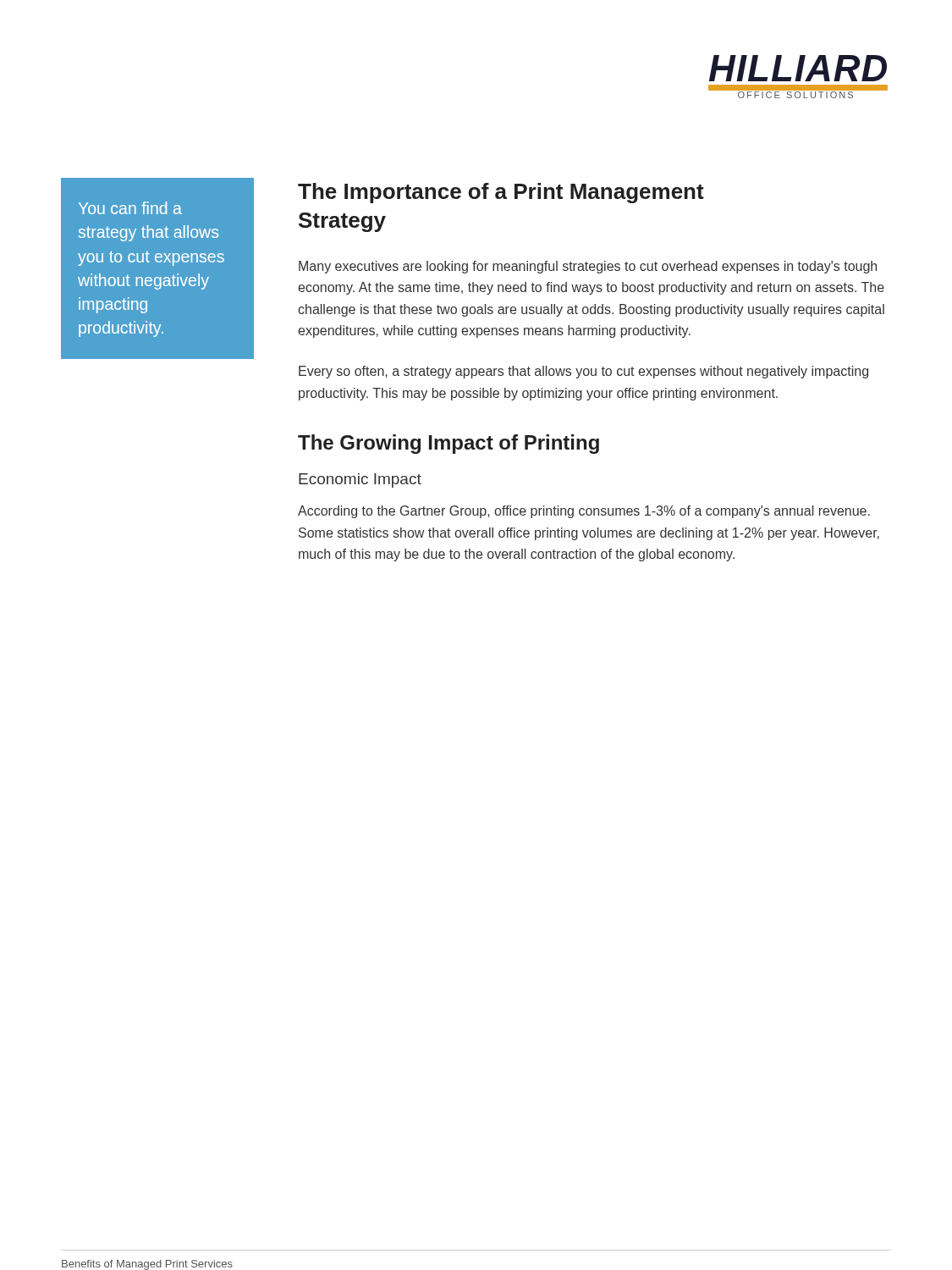Where is the passage that starts "You can find a strategy that allows you"?
This screenshot has height=1270, width=952.
pos(157,268)
